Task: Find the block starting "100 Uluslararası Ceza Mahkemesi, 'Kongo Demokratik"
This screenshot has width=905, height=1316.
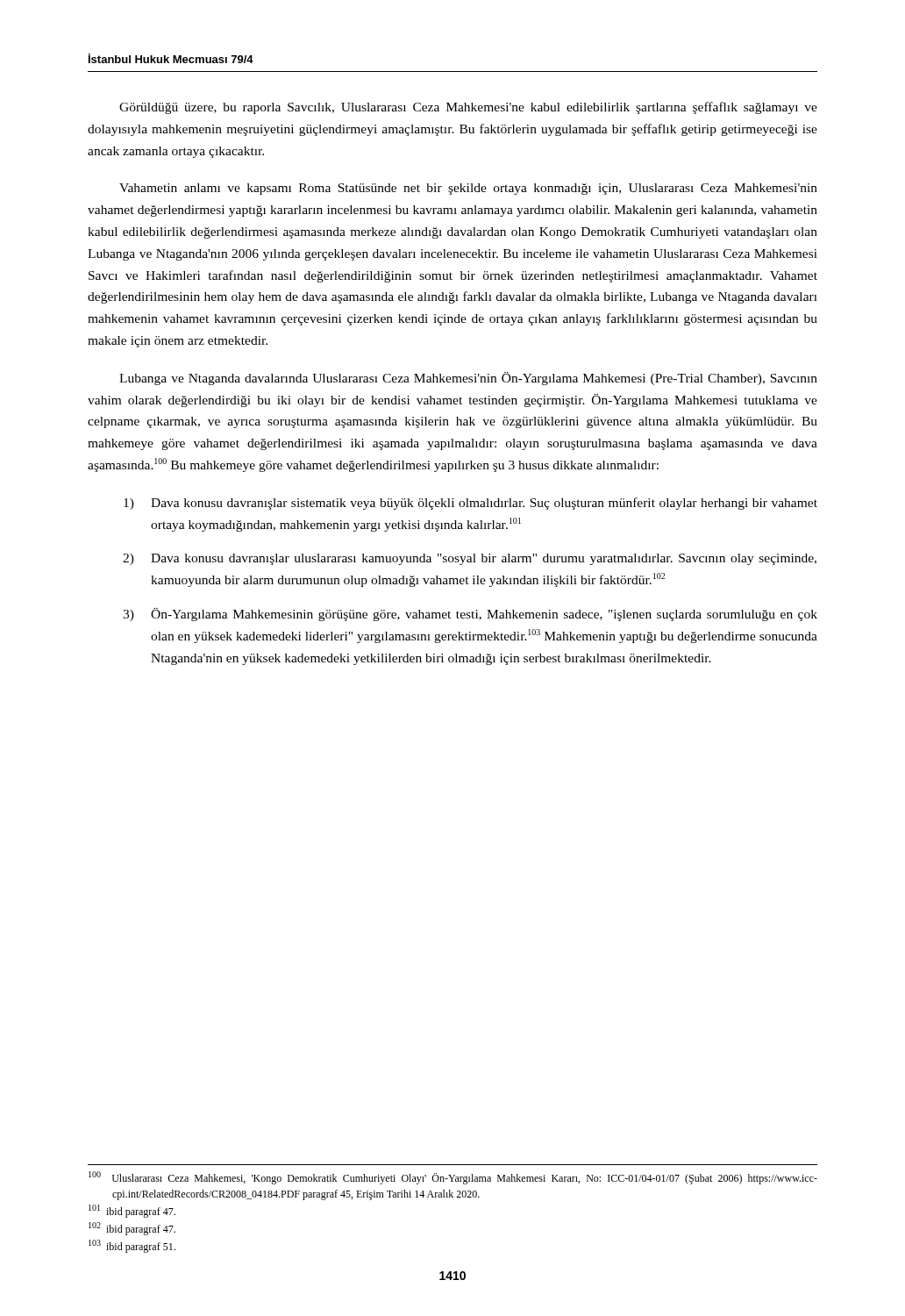Action: 452,1185
